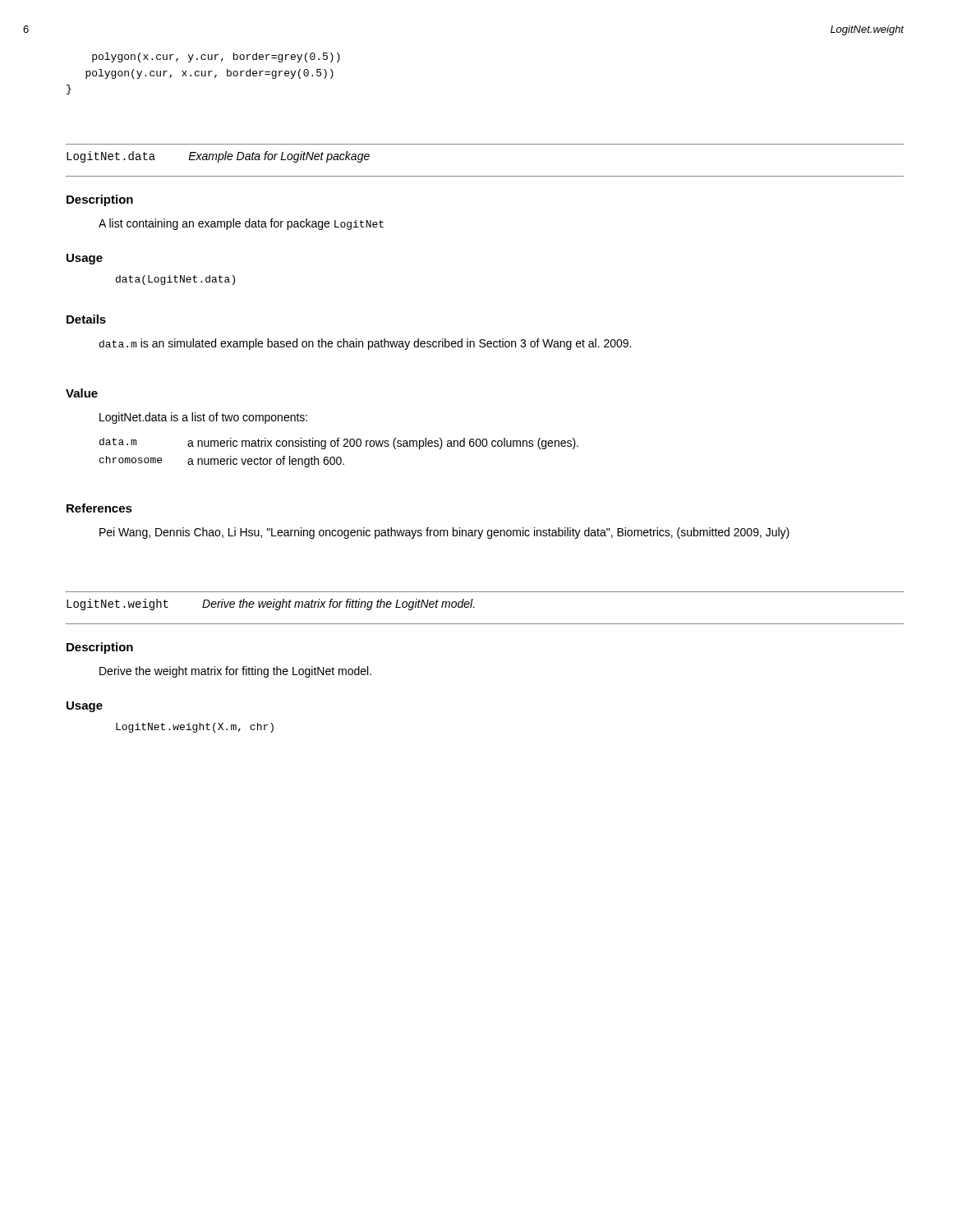Screen dimensions: 1232x953
Task: Locate the text block with the text "data.m is an simulated example"
Action: point(365,344)
